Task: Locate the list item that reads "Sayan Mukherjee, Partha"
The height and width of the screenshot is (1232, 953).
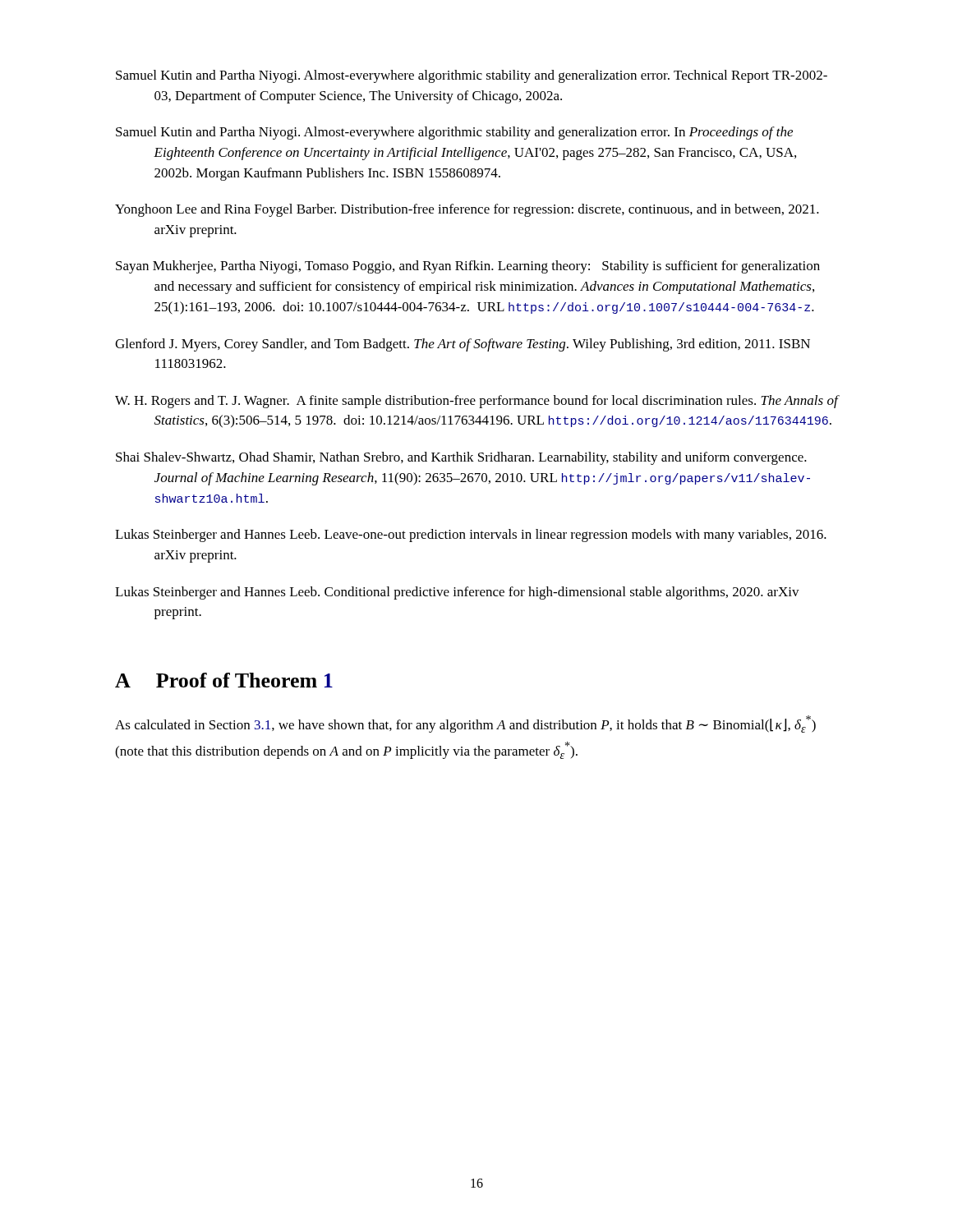Action: (x=468, y=287)
